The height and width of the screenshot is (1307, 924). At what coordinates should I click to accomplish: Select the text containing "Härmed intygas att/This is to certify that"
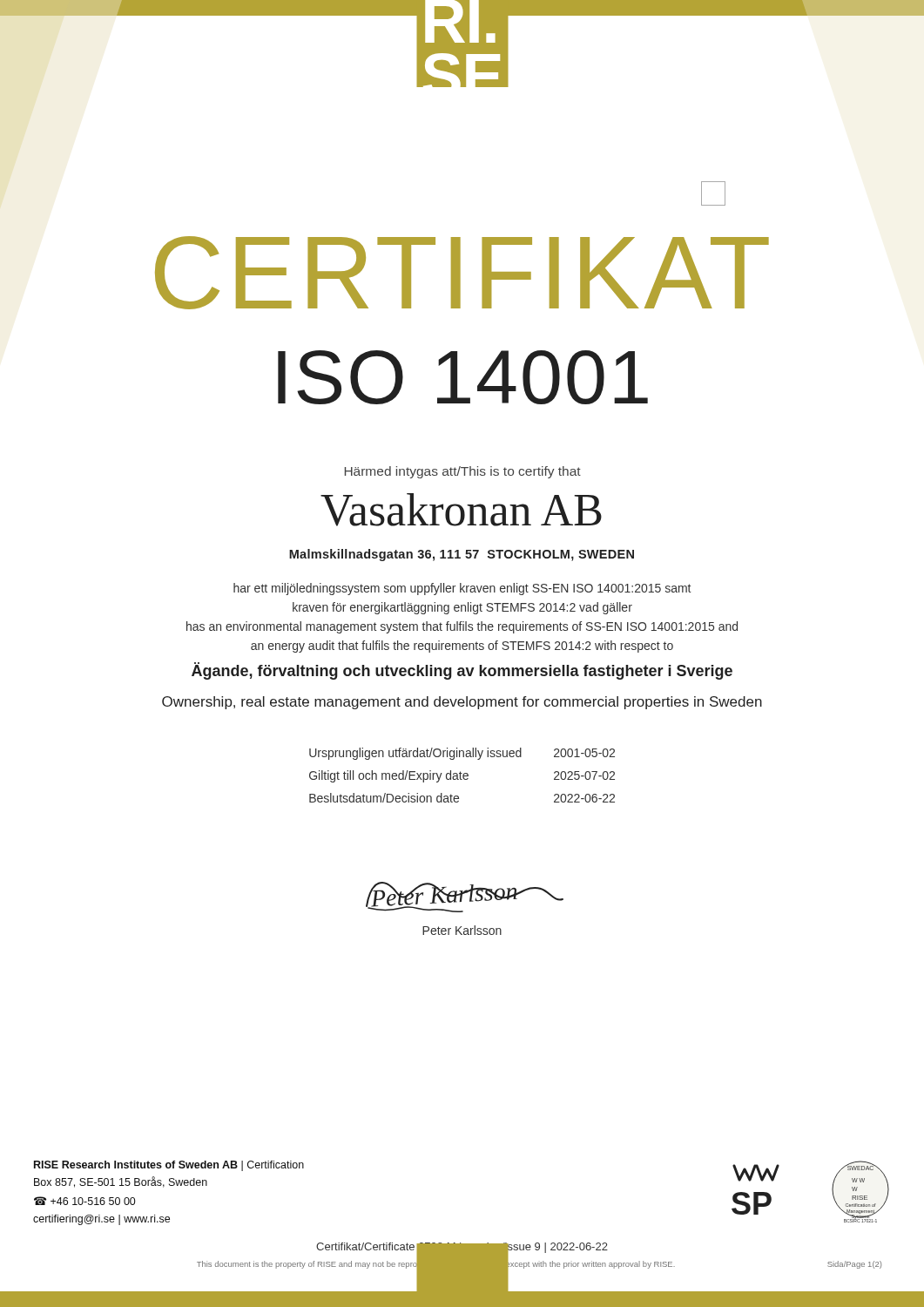[x=462, y=471]
